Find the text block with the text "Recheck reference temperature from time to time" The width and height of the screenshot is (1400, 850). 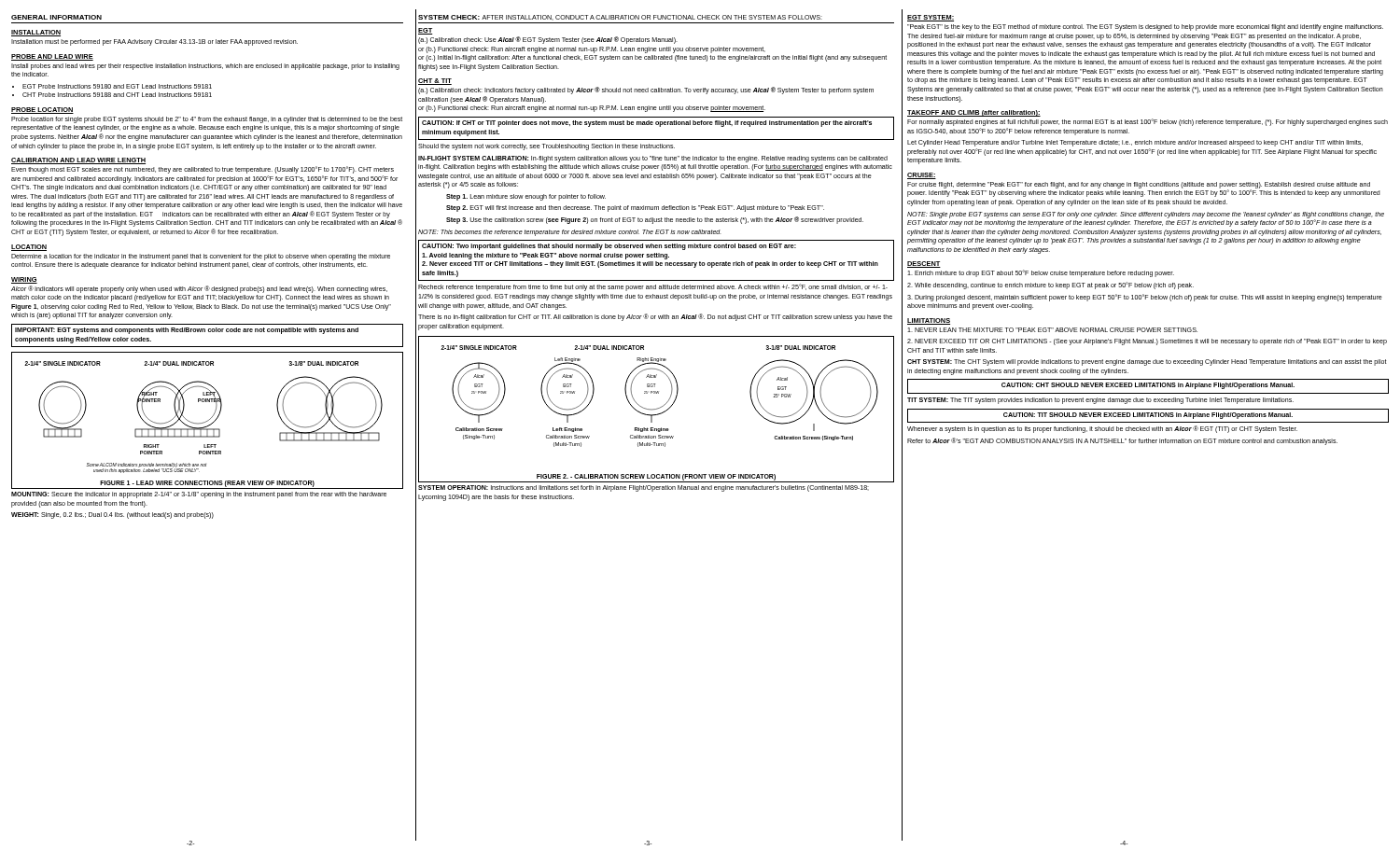point(656,297)
